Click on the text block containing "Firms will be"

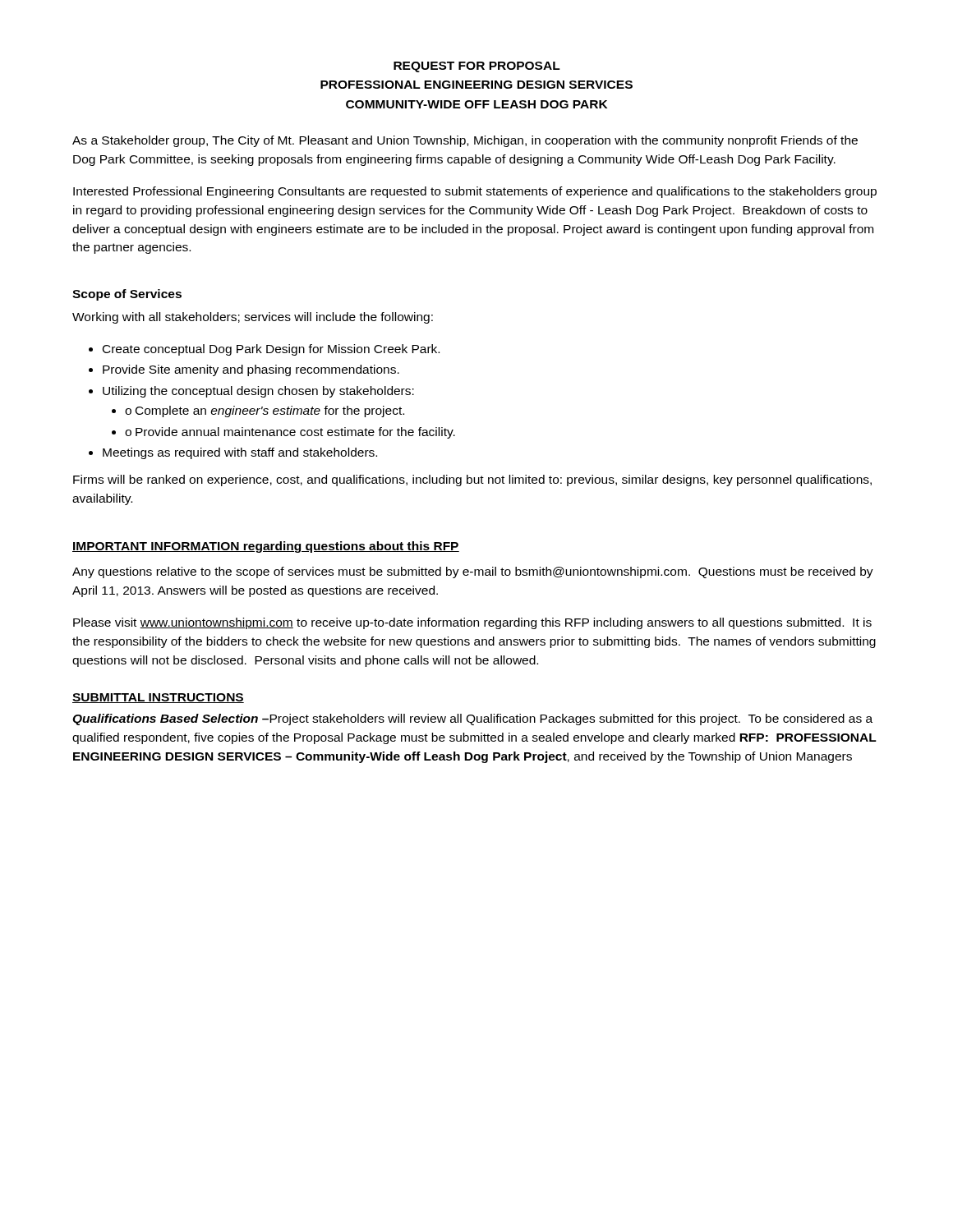(473, 488)
